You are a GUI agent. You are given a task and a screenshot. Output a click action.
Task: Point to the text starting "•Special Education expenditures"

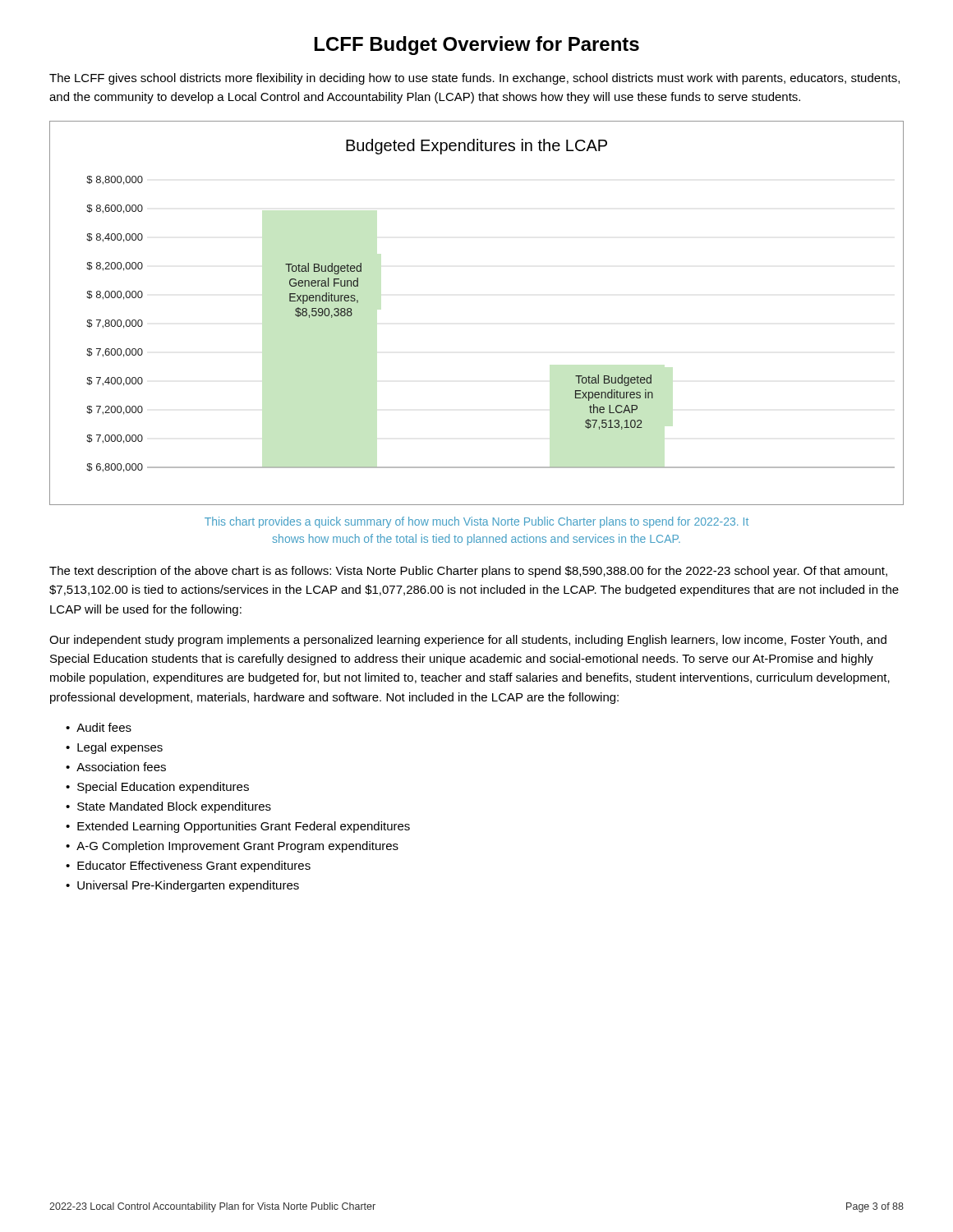pyautogui.click(x=158, y=787)
